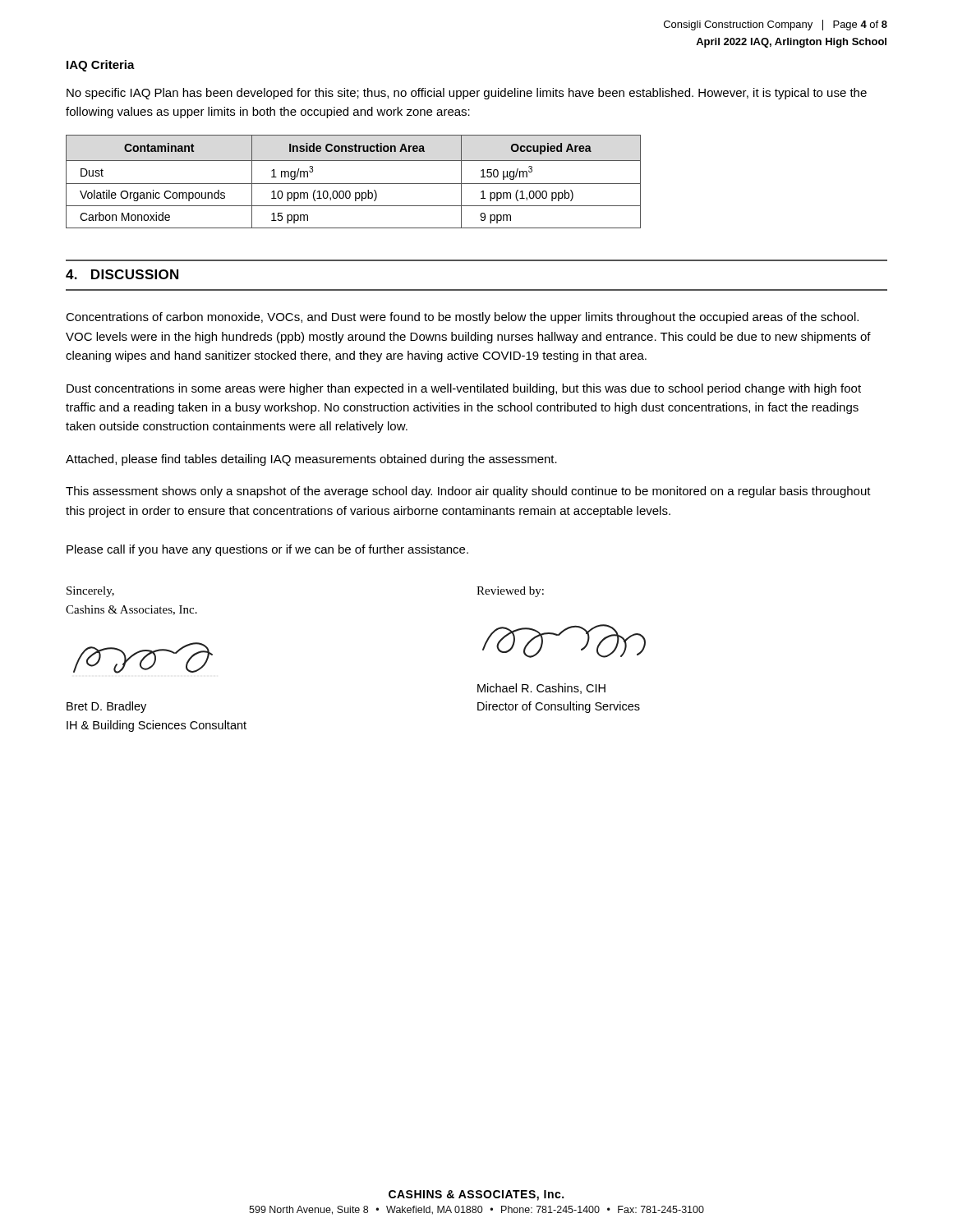The width and height of the screenshot is (953, 1232).
Task: Point to the block beginning "Please call if you have any questions"
Action: pos(267,549)
